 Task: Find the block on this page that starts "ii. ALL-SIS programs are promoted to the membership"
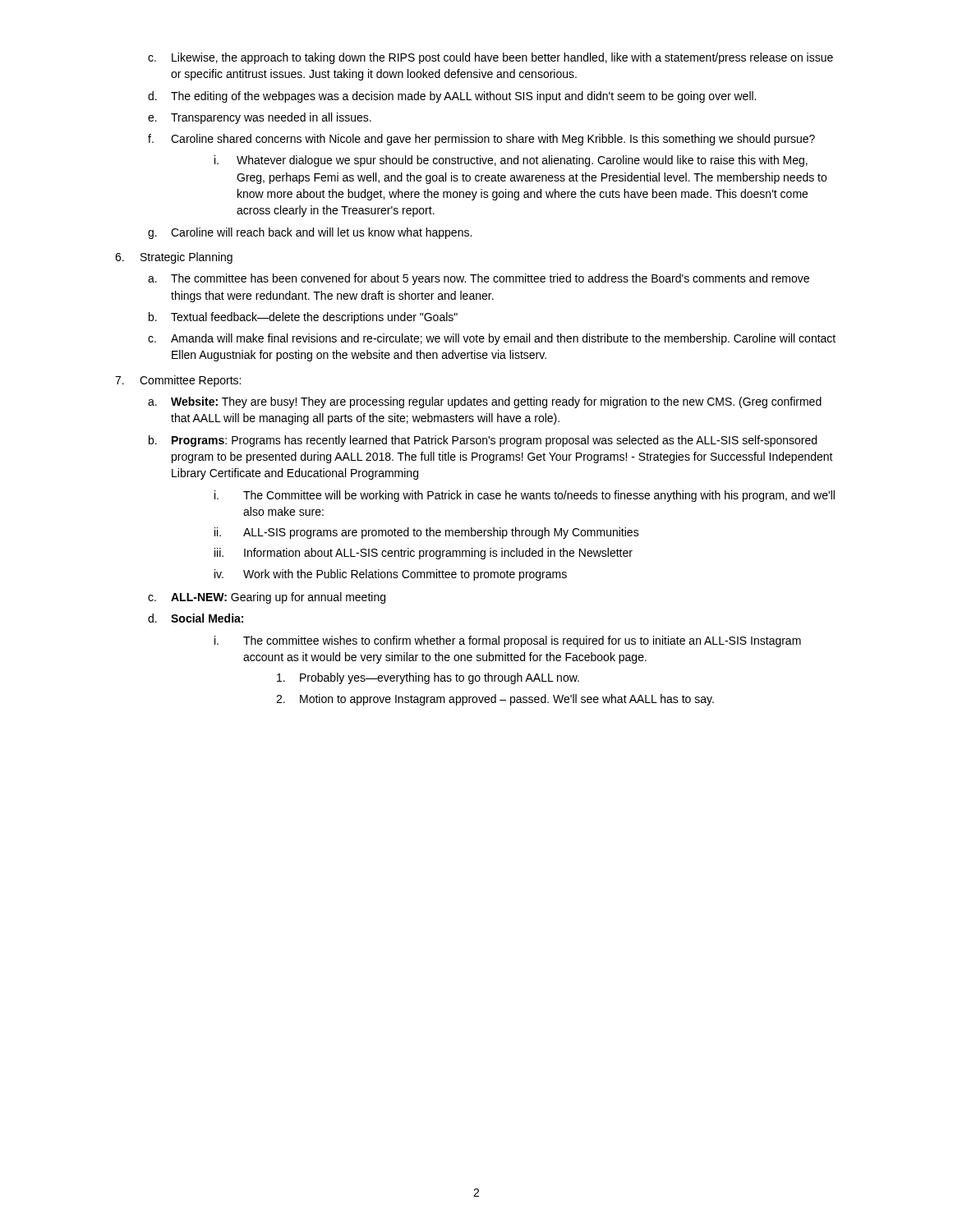[426, 532]
